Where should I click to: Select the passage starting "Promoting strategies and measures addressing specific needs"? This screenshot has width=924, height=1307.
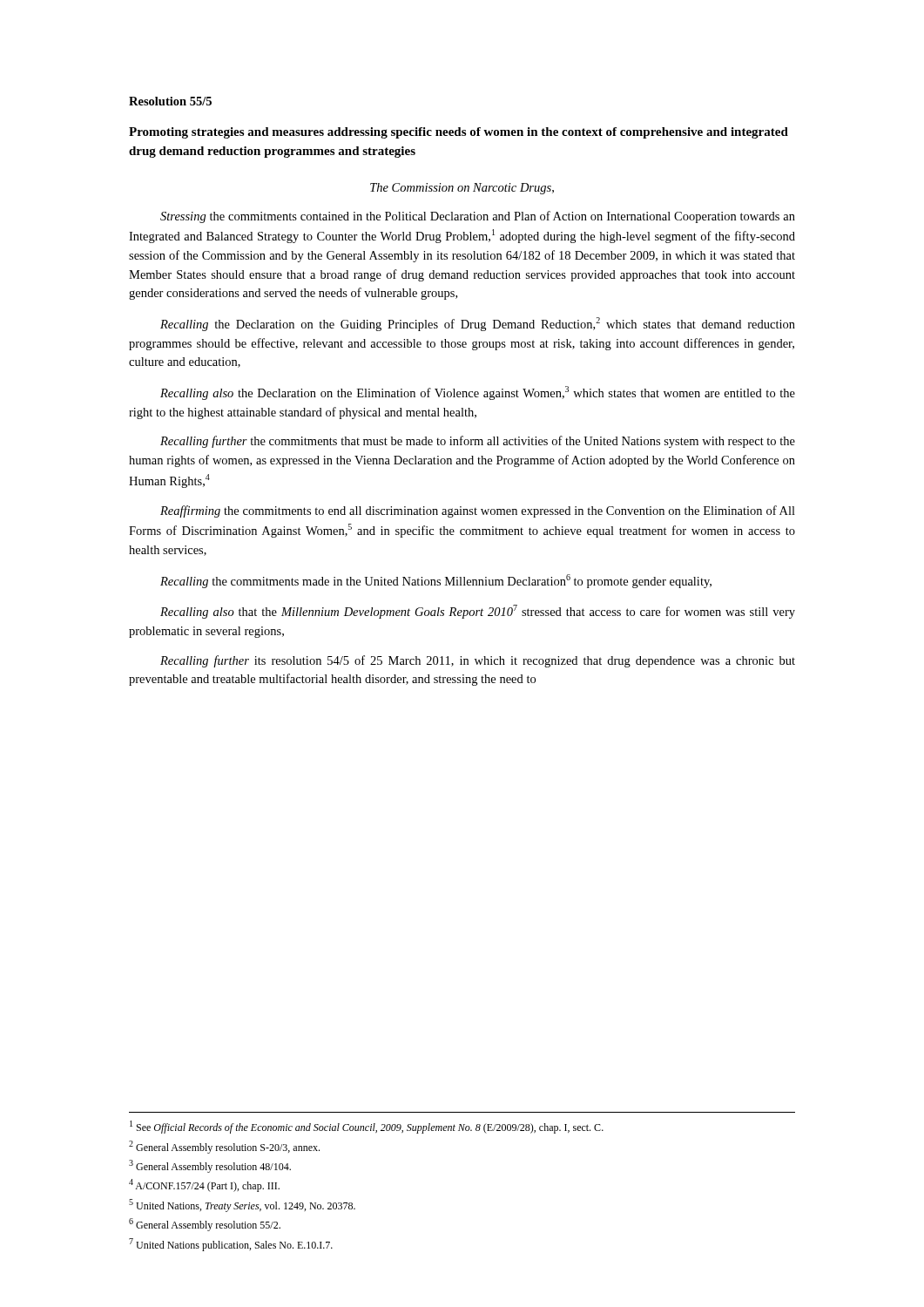[458, 141]
